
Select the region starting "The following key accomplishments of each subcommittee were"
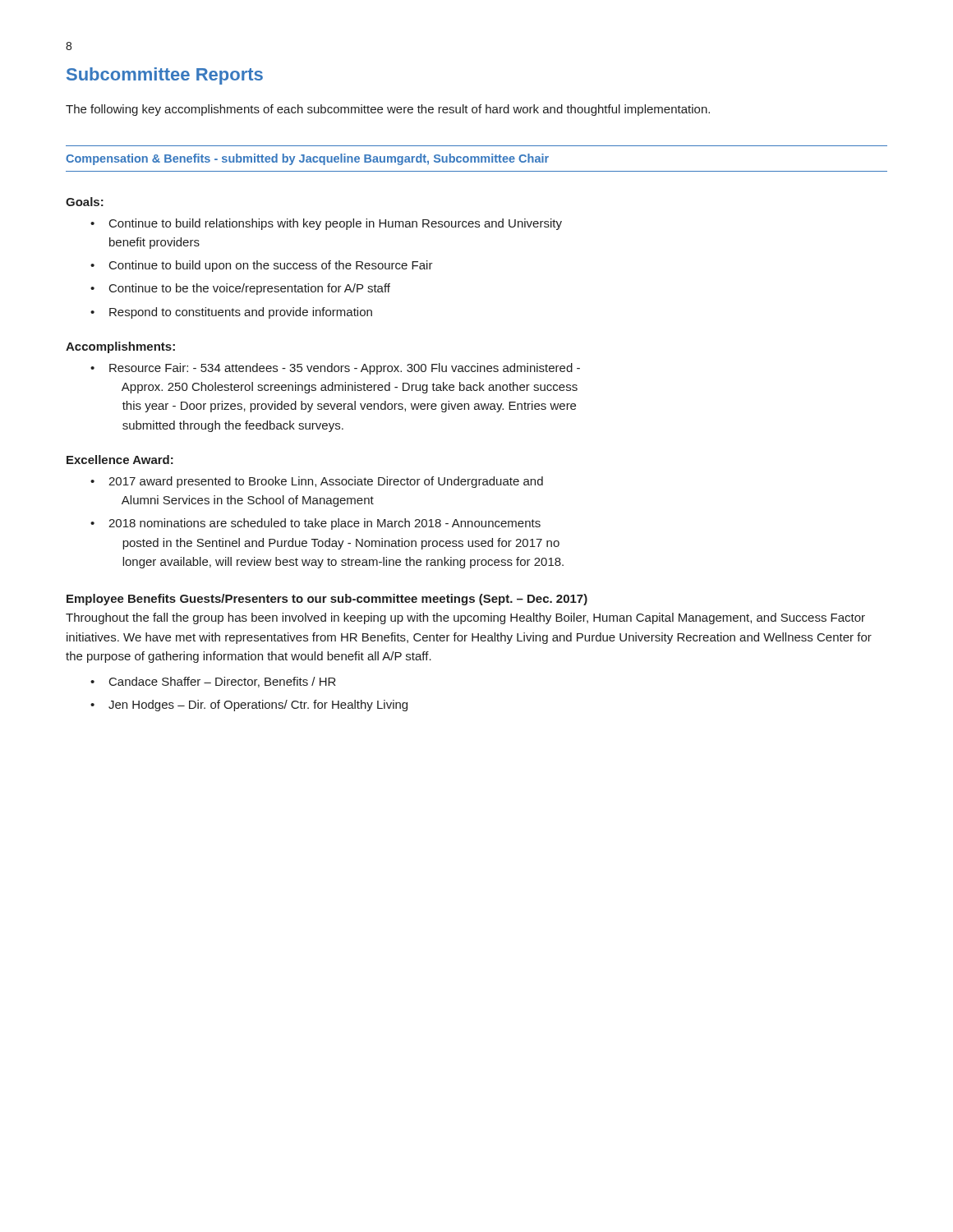[388, 109]
